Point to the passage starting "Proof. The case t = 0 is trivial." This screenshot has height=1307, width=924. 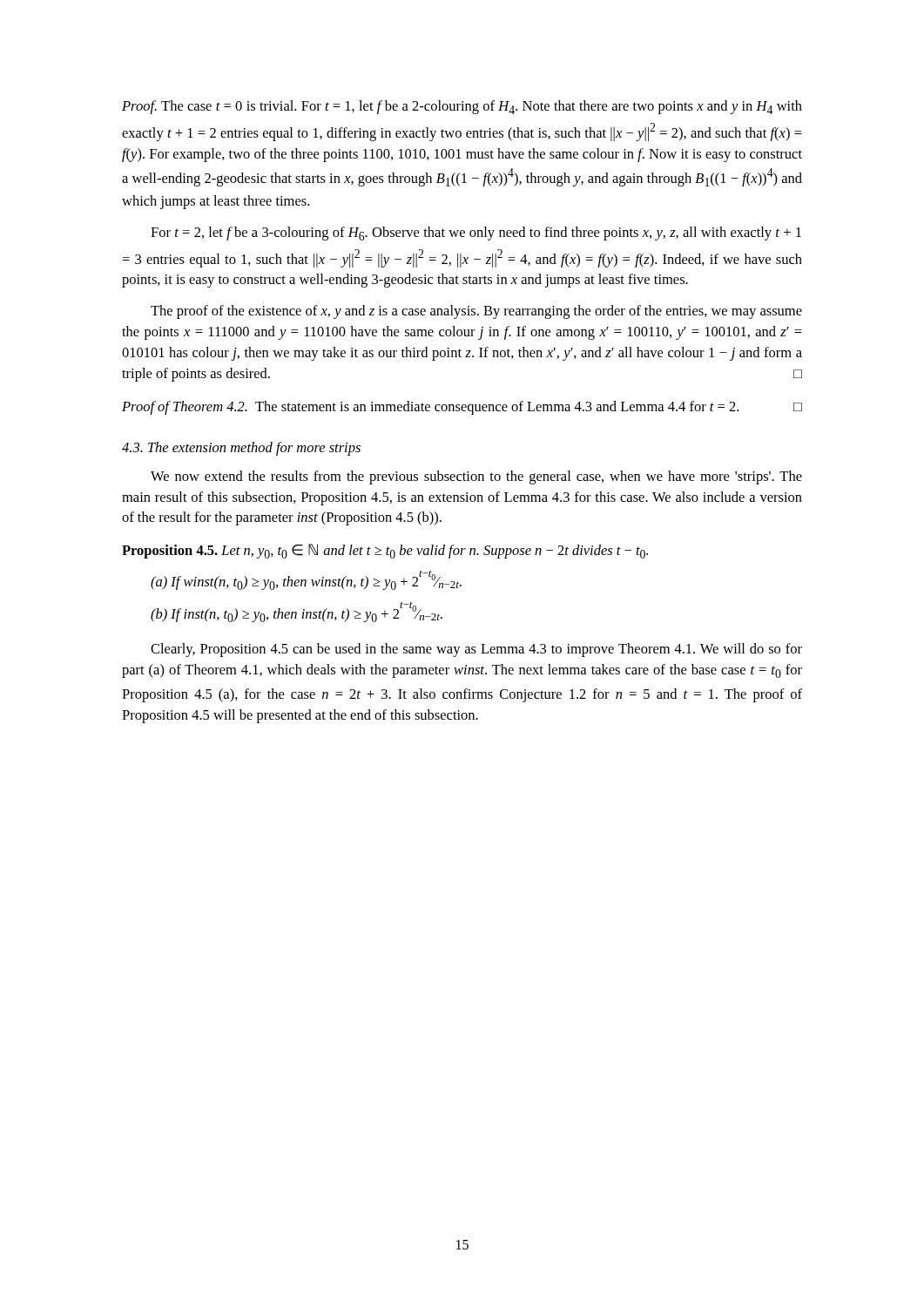pos(462,154)
